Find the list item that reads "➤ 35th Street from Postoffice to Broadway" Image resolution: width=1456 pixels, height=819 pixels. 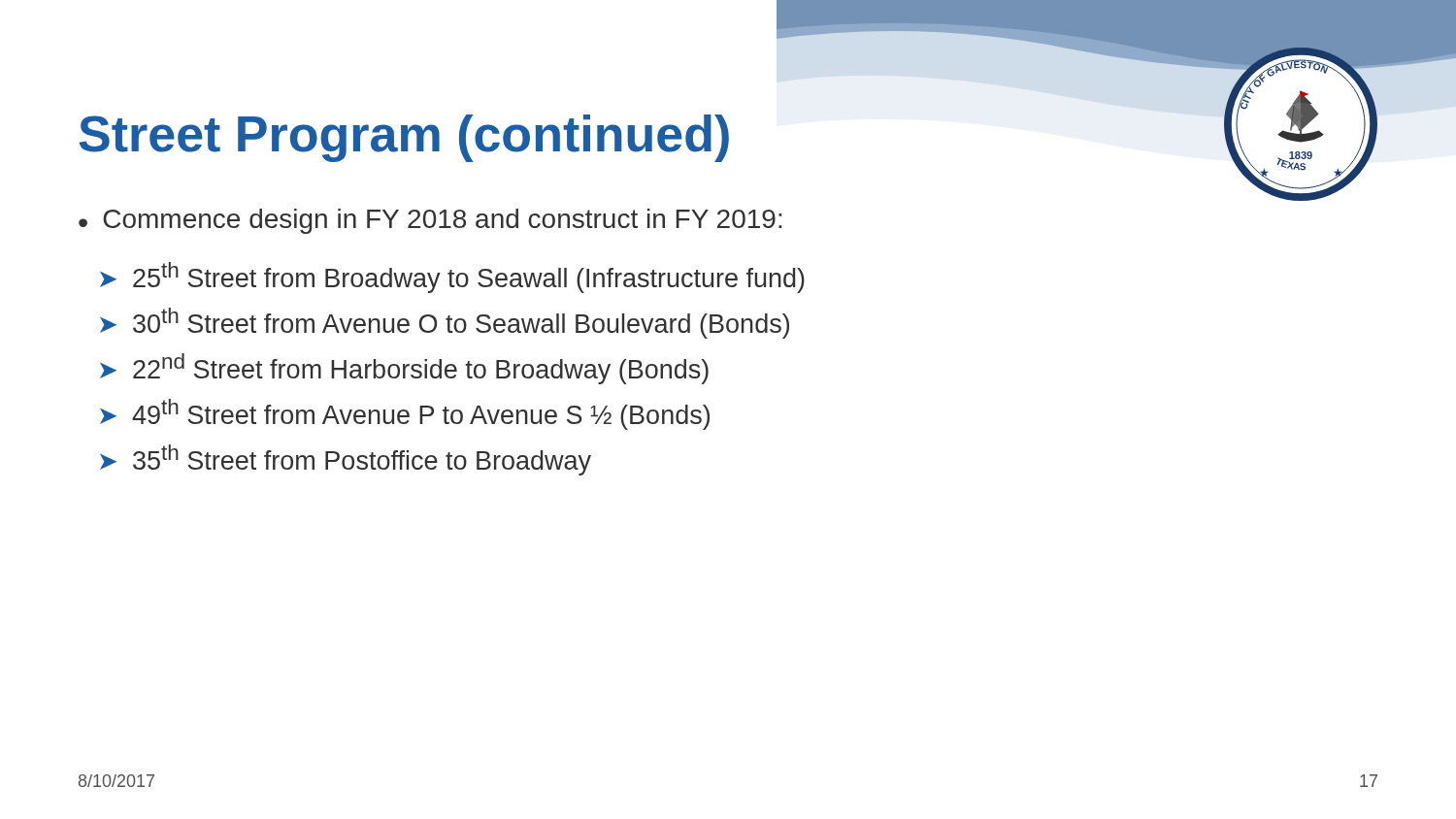(x=344, y=459)
